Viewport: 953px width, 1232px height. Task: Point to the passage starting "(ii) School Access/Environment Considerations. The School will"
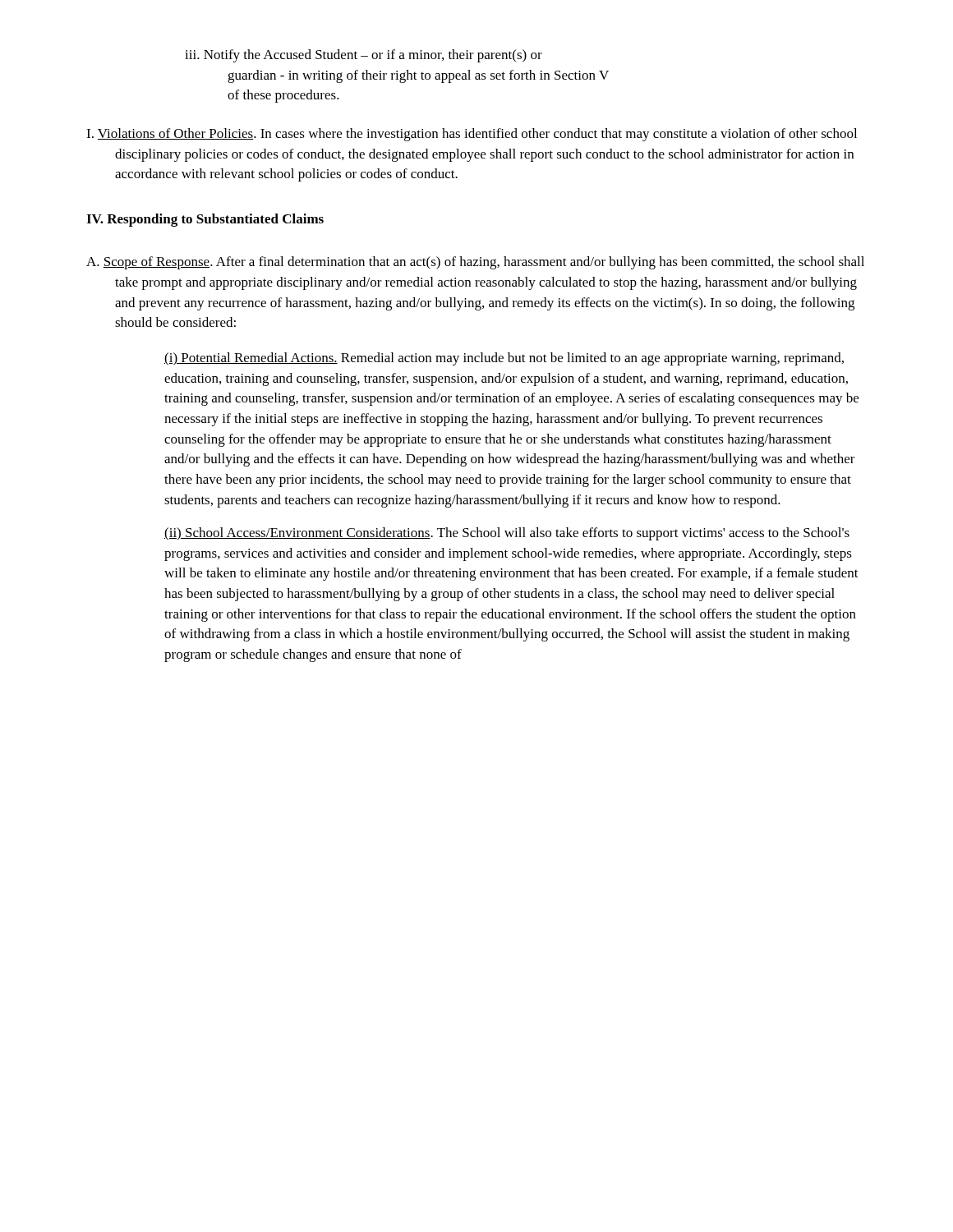[x=516, y=594]
